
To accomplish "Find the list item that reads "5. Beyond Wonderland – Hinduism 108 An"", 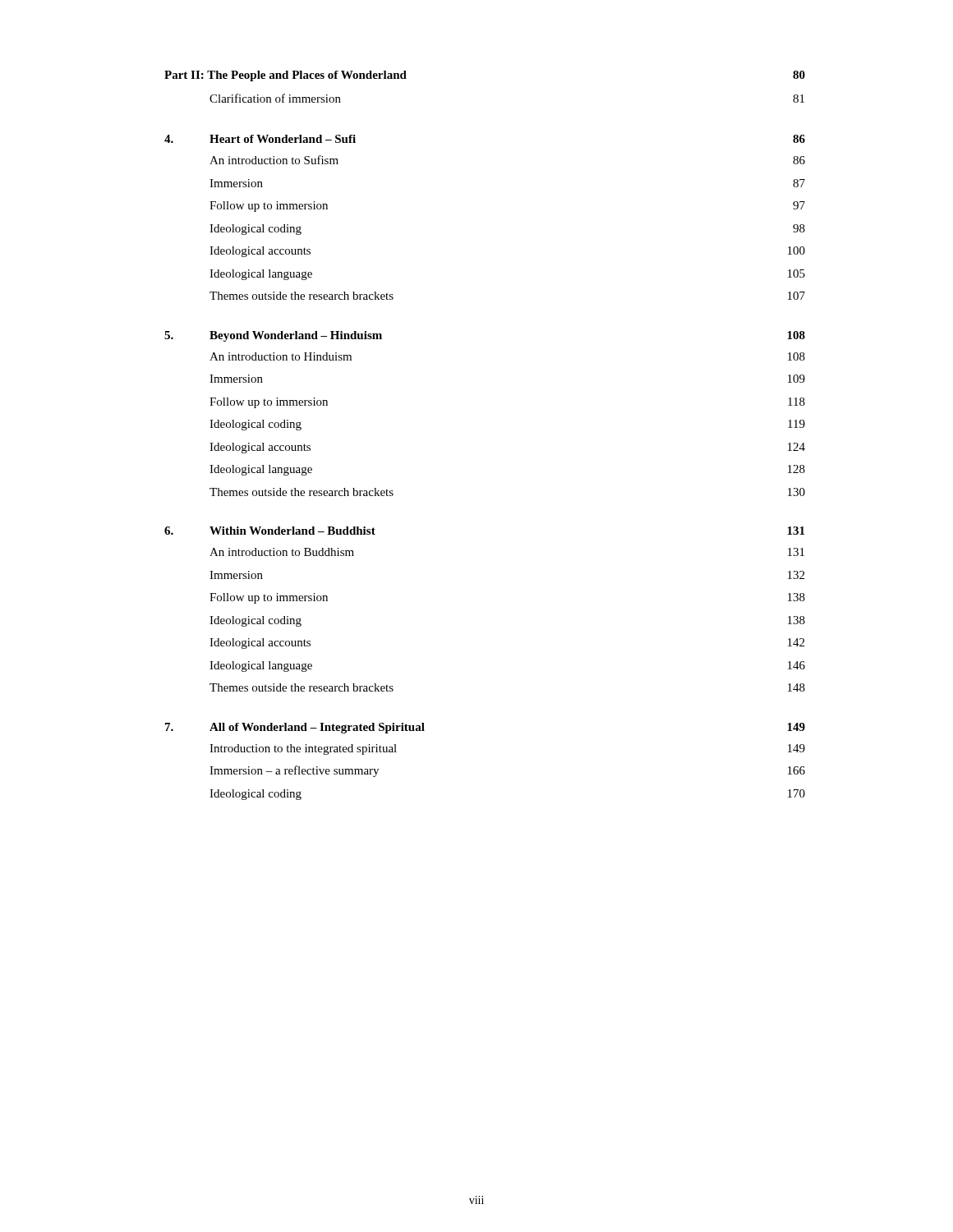I will [306, 336].
